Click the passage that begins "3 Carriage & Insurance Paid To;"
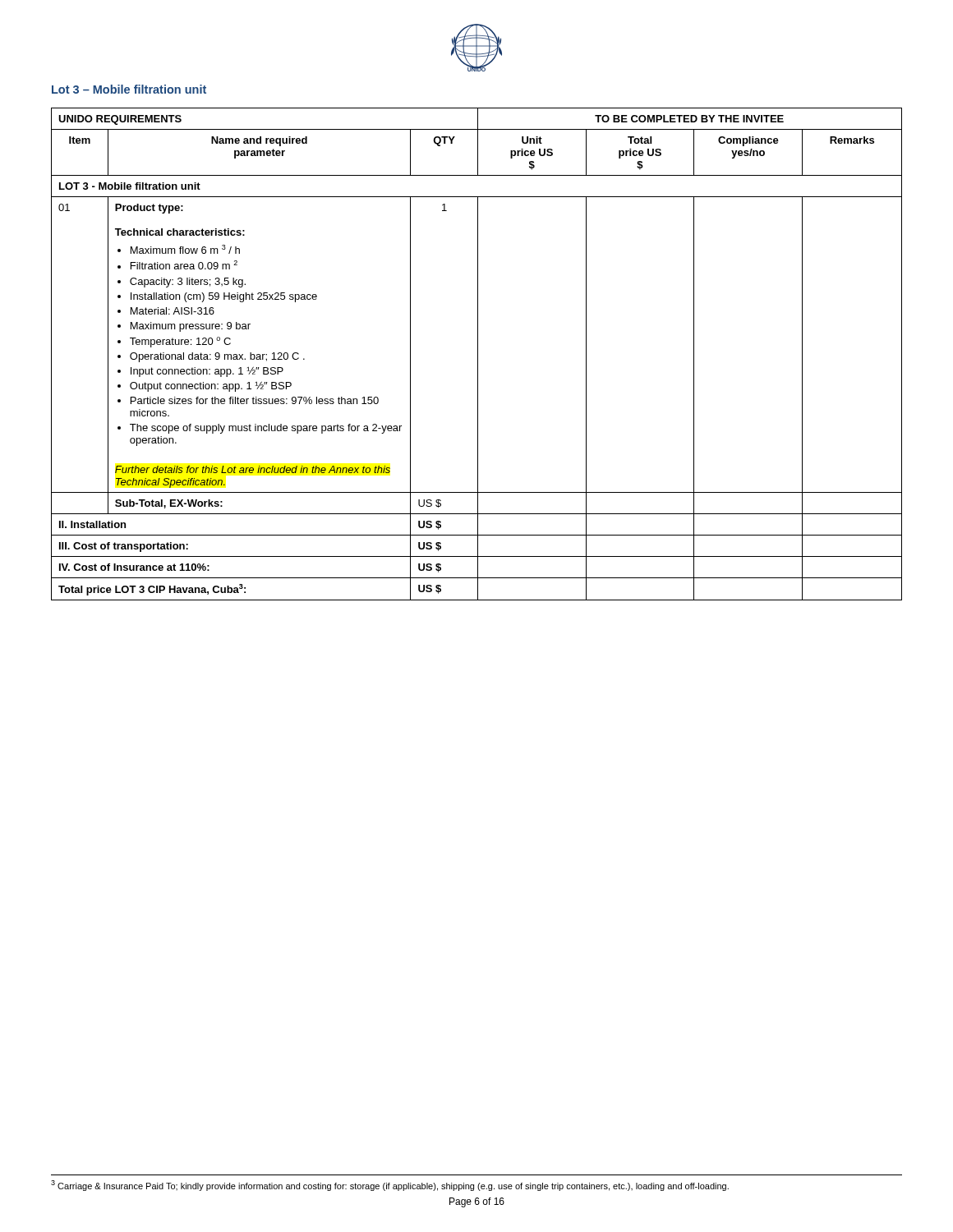Viewport: 953px width, 1232px height. [x=390, y=1185]
